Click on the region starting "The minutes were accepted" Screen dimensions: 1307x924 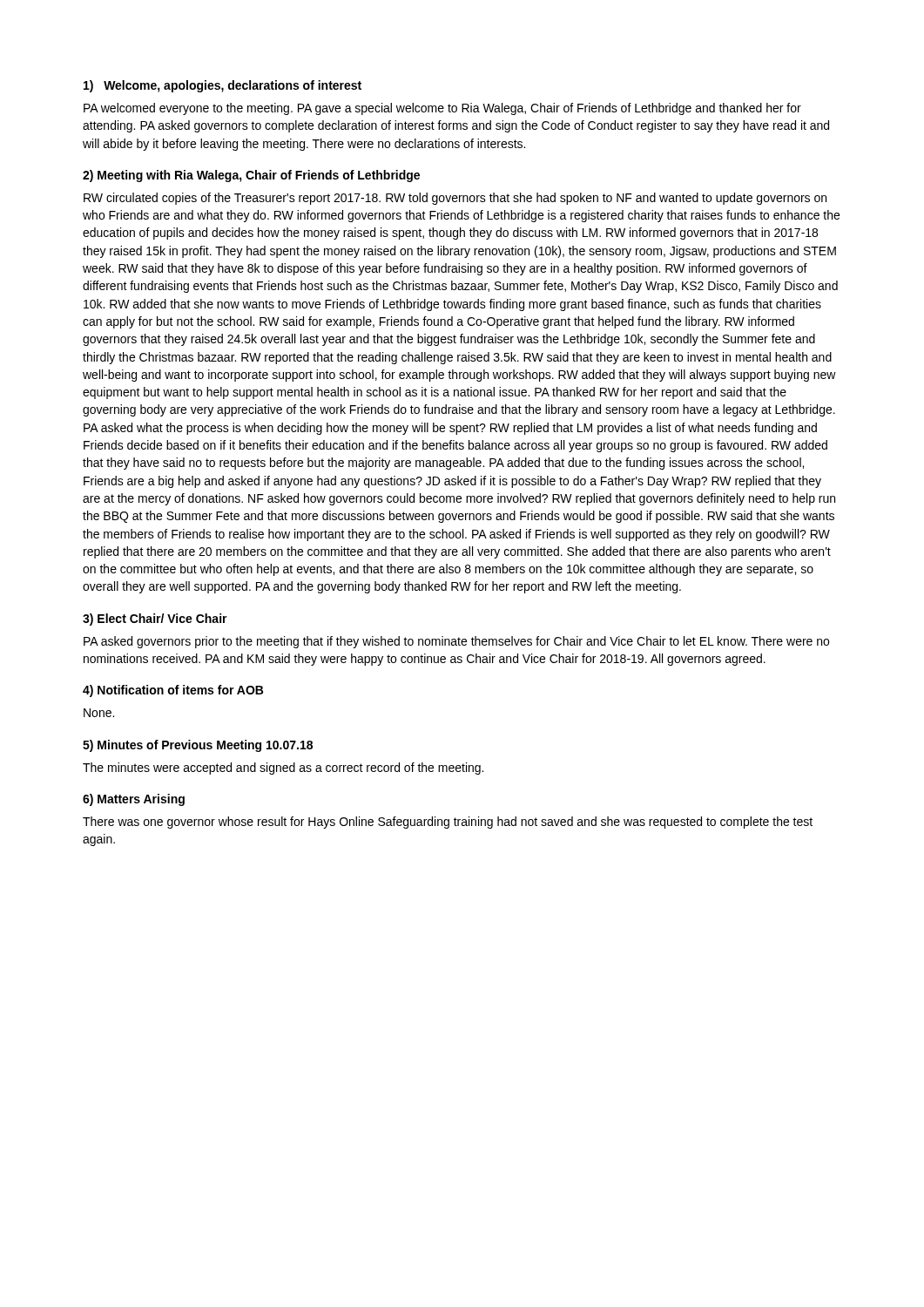coord(284,767)
